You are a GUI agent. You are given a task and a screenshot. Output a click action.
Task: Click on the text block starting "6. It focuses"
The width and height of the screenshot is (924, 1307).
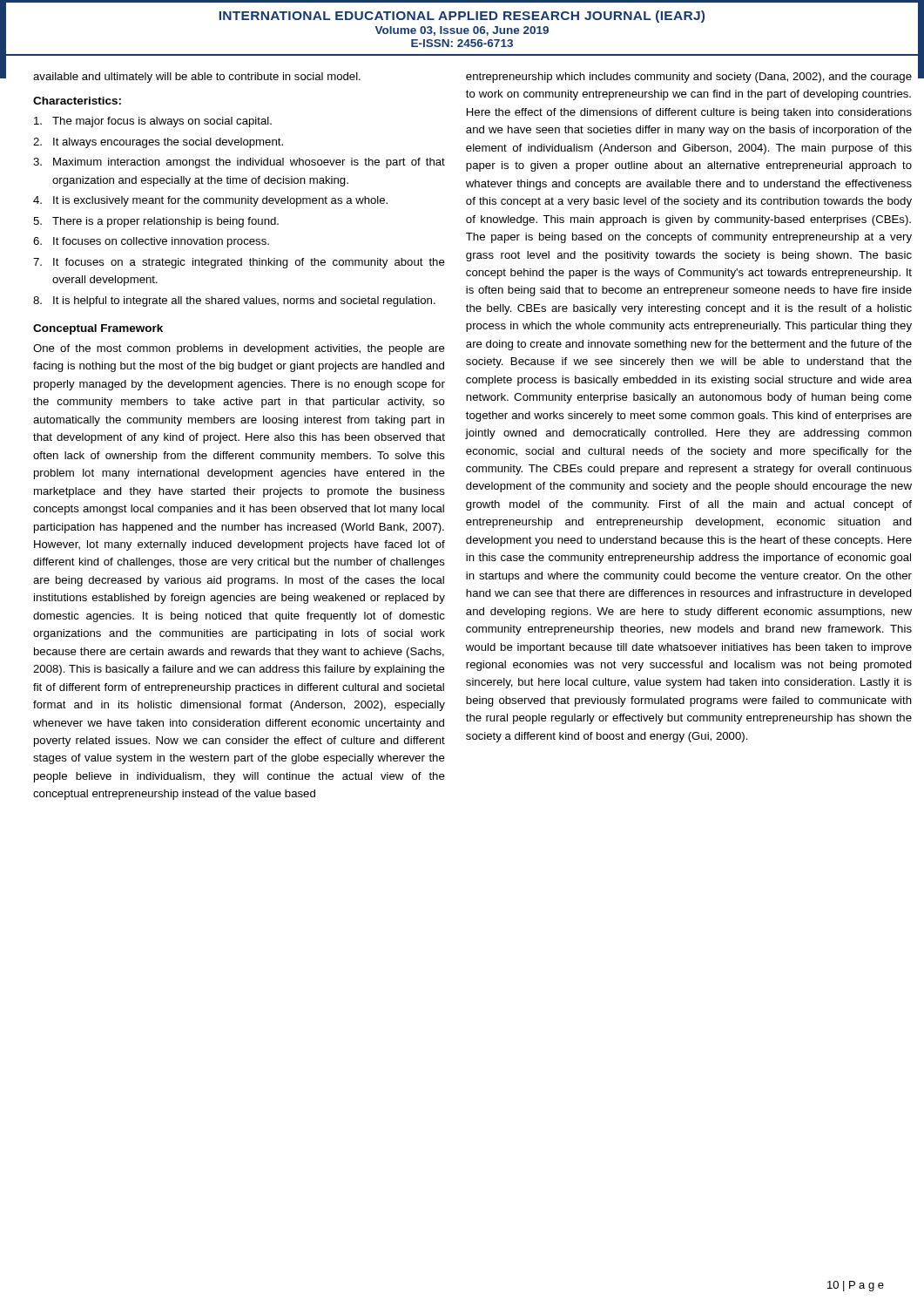point(239,242)
